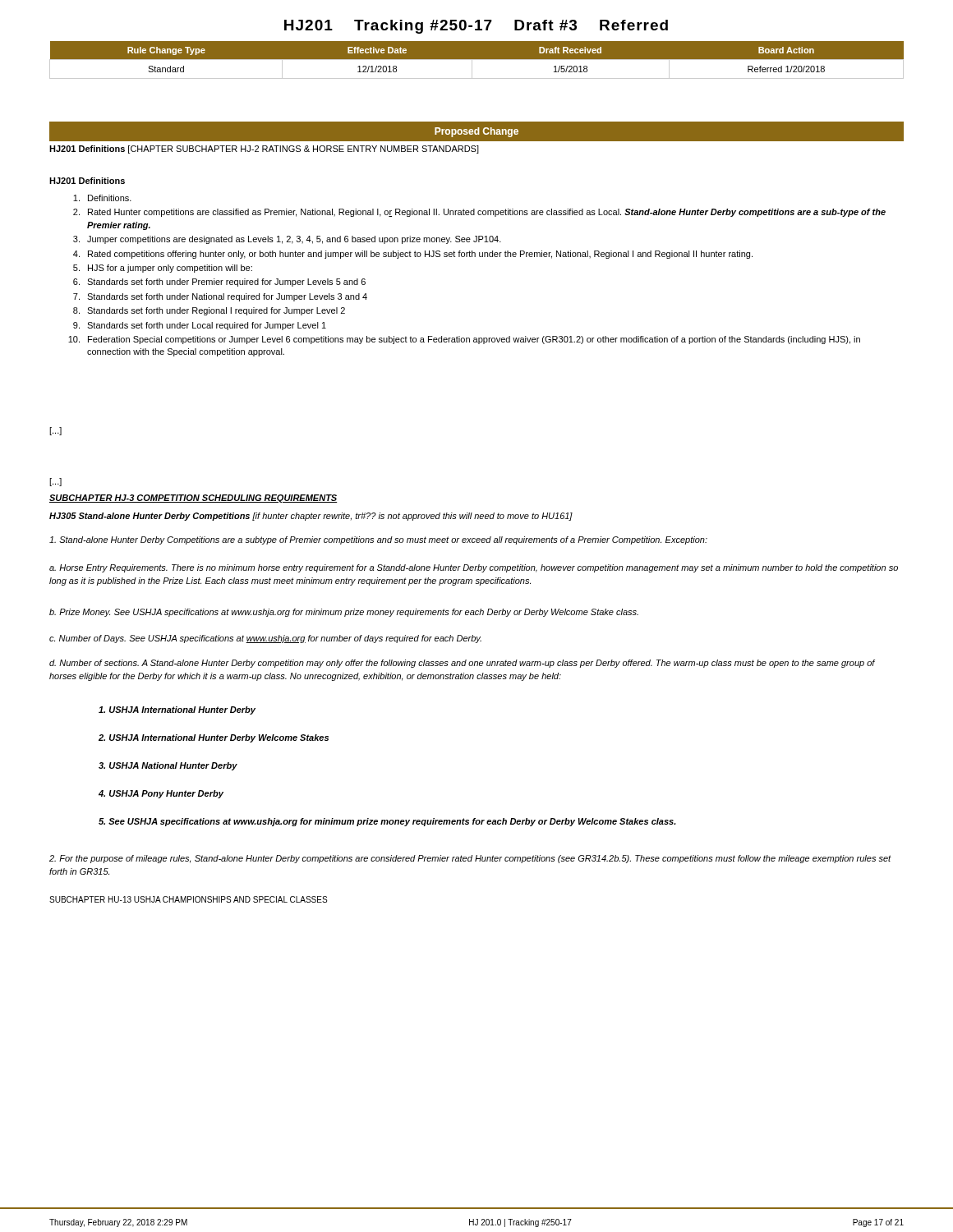
Task: Click the passage that begins "b. Prize Money. See USHJA specifications at www.ushja.org"
Action: (344, 612)
